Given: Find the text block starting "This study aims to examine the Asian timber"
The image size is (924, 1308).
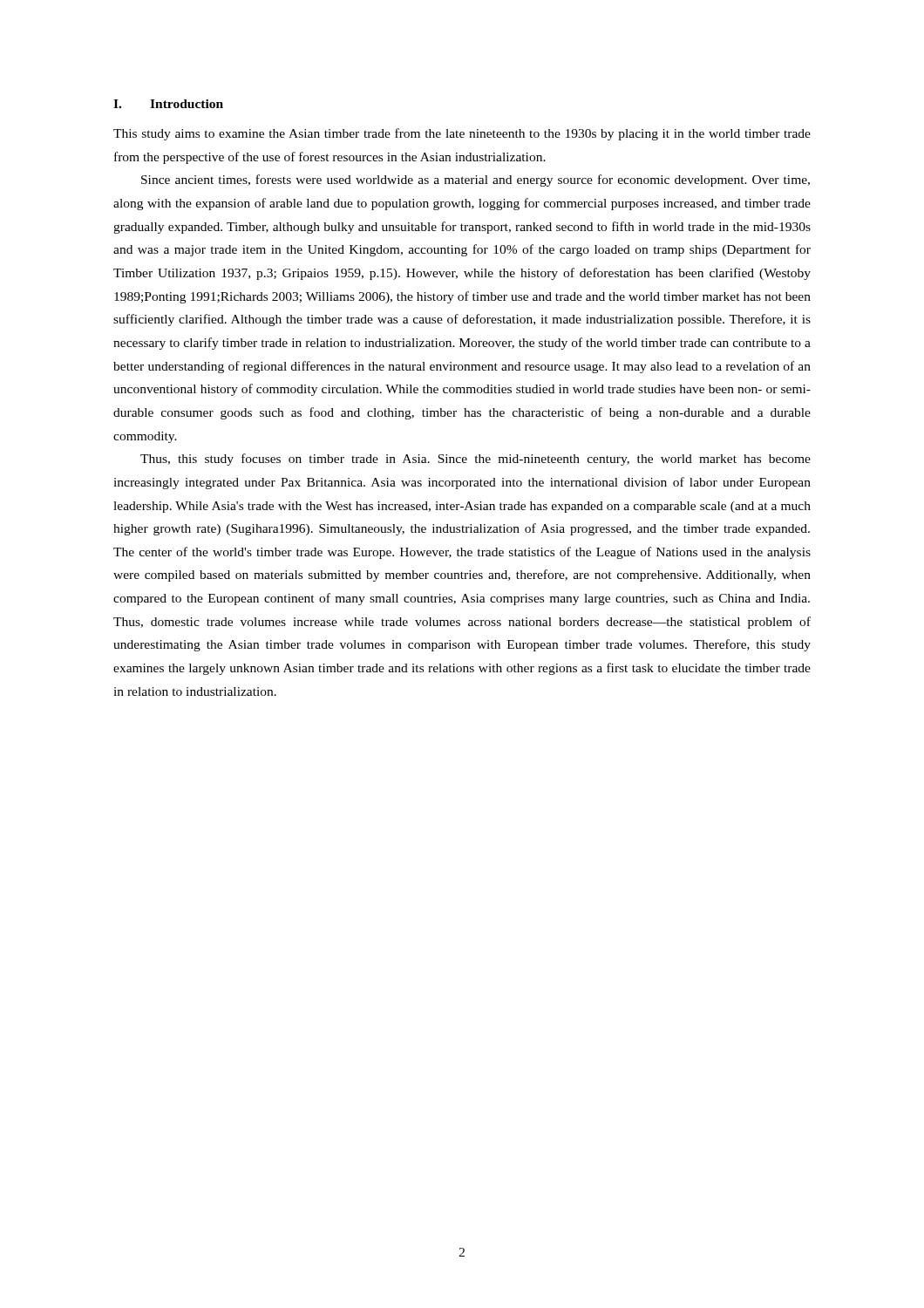Looking at the screenshot, I should [x=462, y=145].
